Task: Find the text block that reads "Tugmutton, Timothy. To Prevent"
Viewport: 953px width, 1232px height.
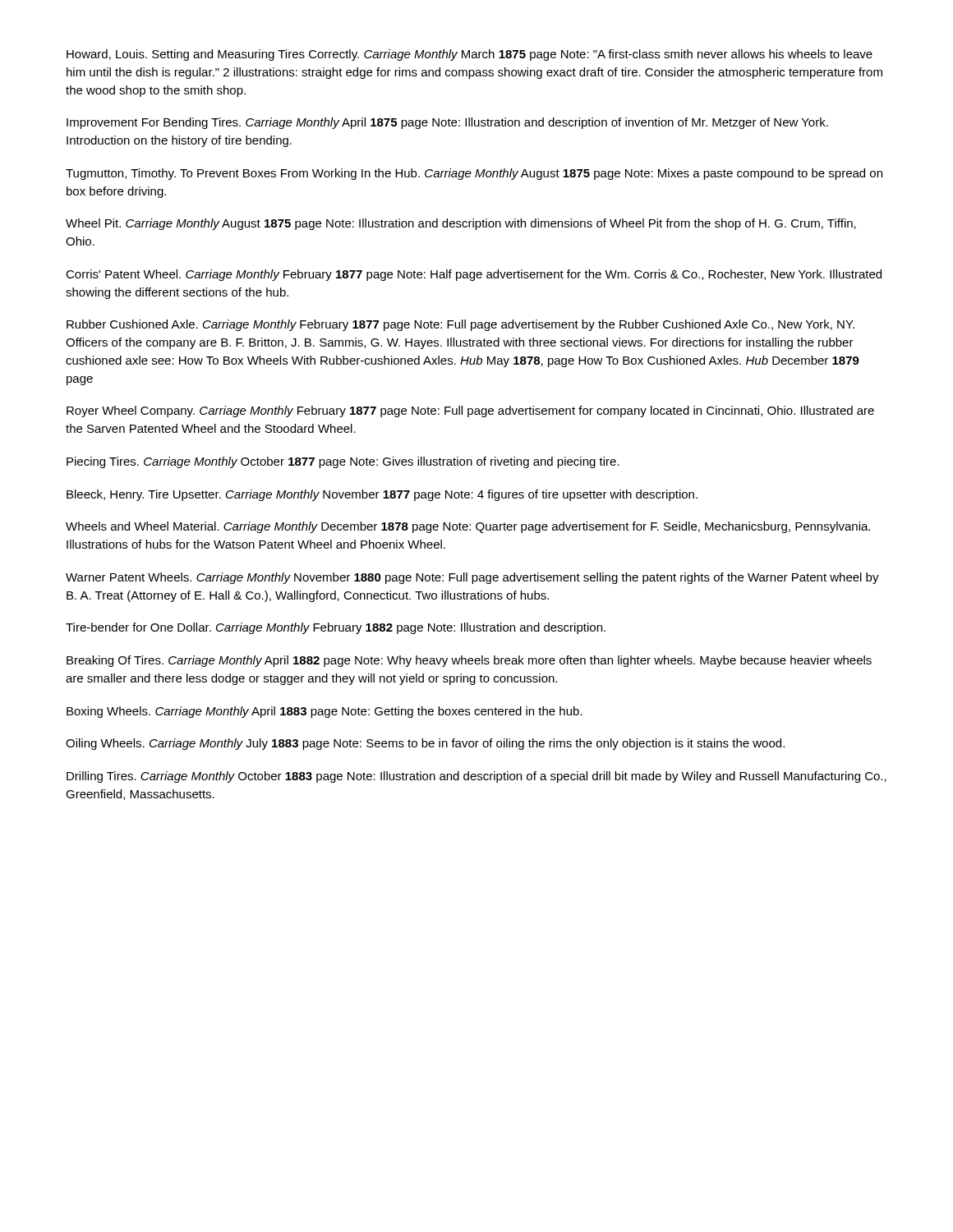Action: [474, 182]
